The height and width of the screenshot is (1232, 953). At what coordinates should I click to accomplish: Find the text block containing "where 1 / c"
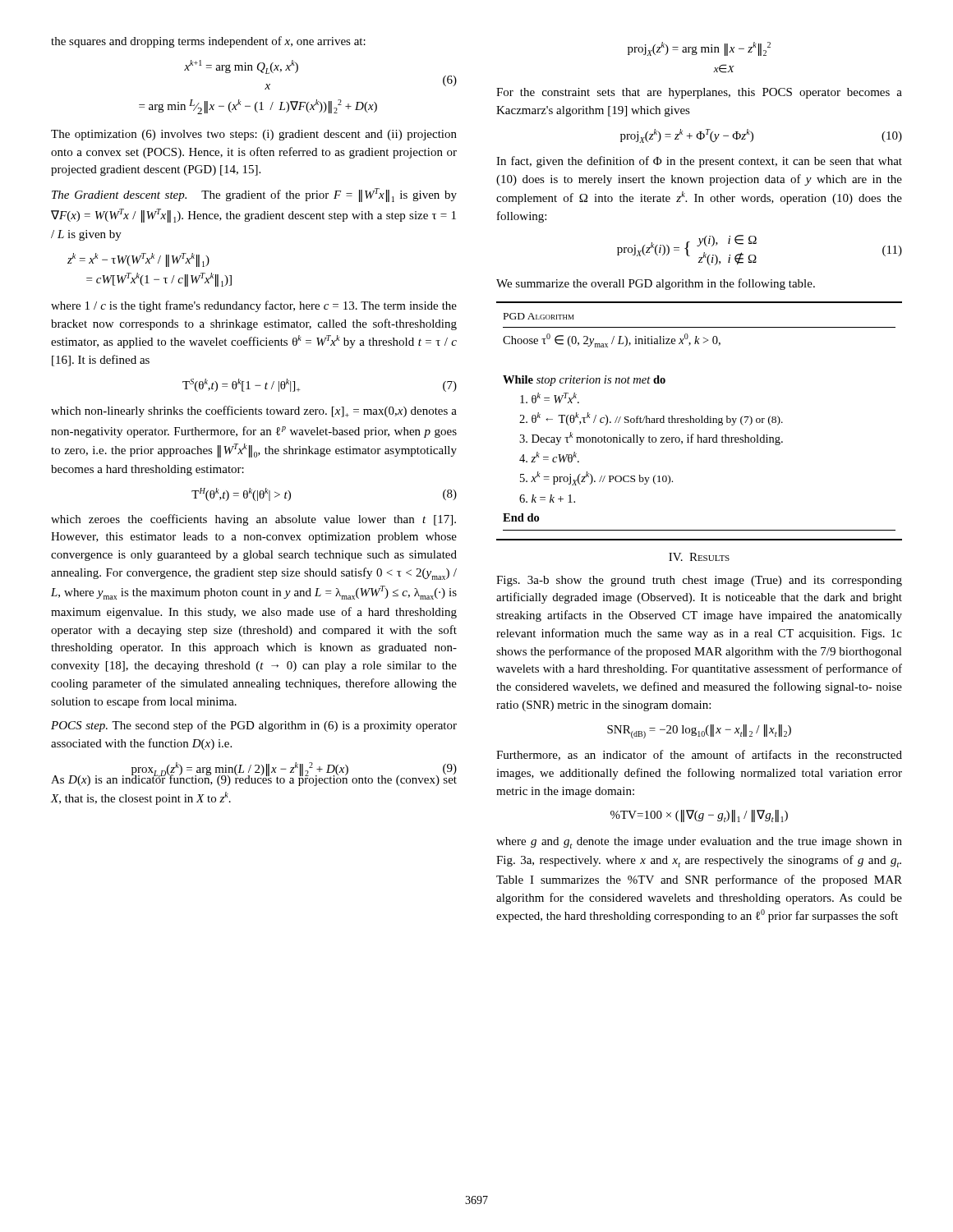coord(254,333)
